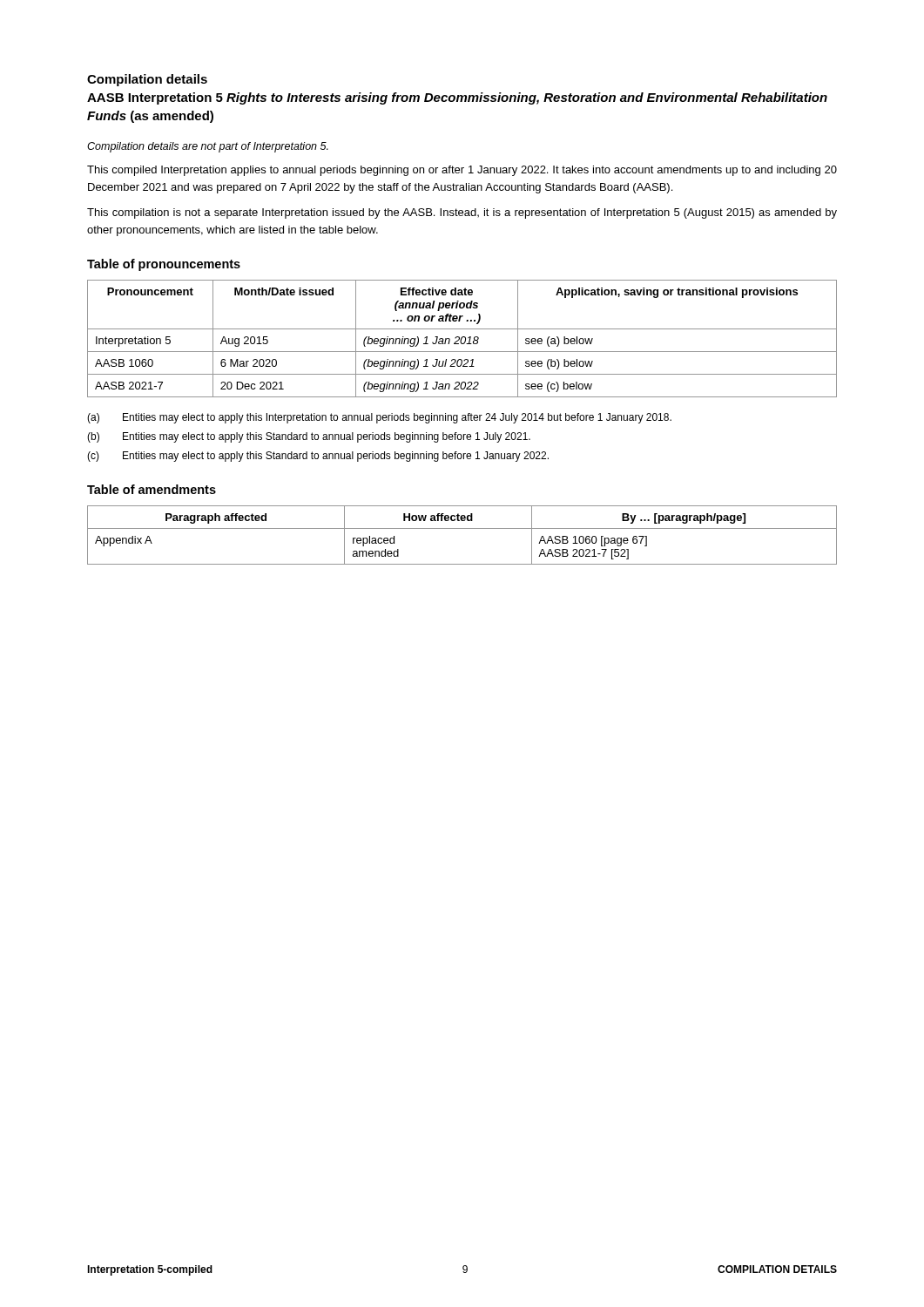Locate the text starting "Table of amendments"
The height and width of the screenshot is (1307, 924).
click(x=152, y=490)
